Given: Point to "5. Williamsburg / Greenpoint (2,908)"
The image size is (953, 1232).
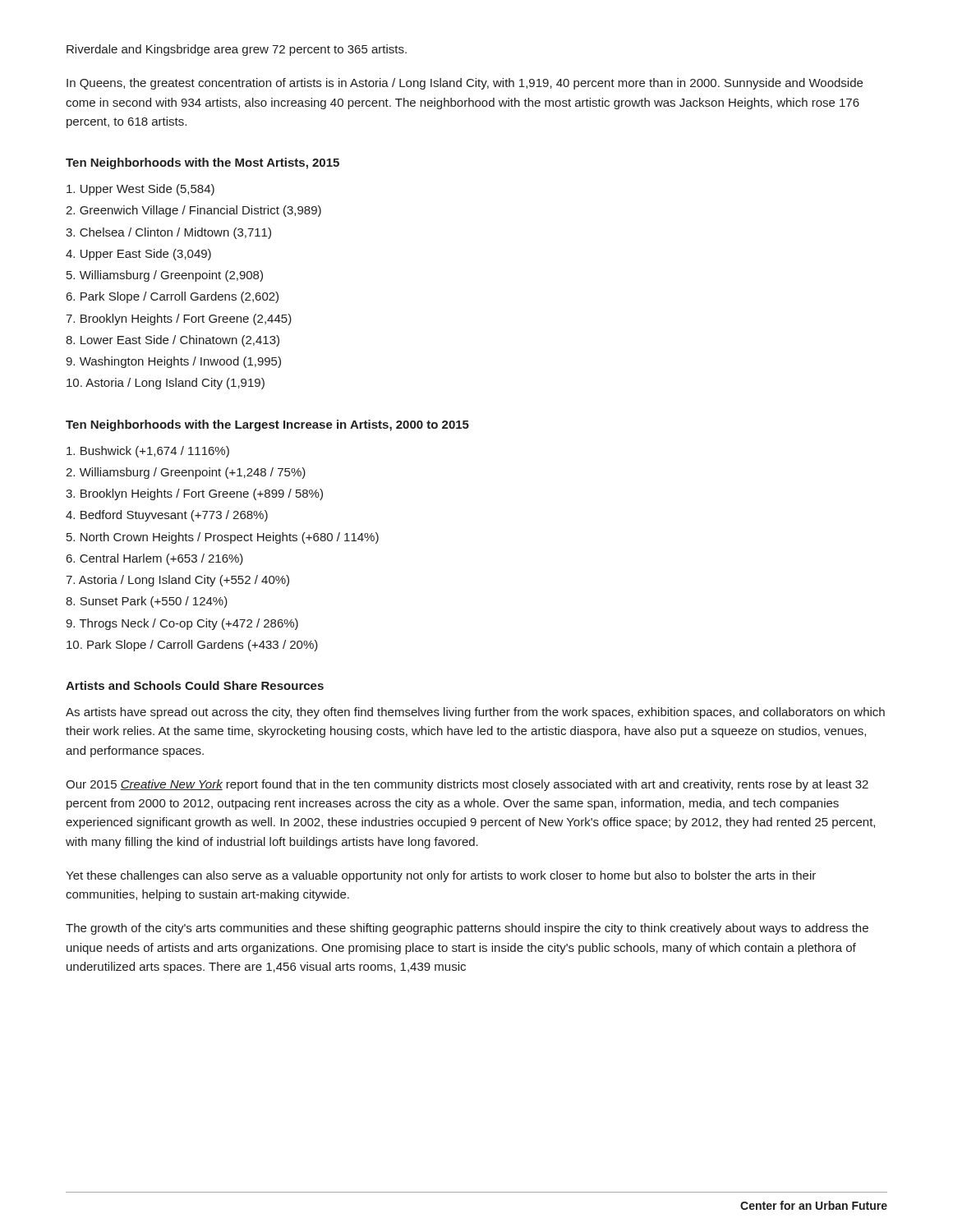Looking at the screenshot, I should click(165, 275).
